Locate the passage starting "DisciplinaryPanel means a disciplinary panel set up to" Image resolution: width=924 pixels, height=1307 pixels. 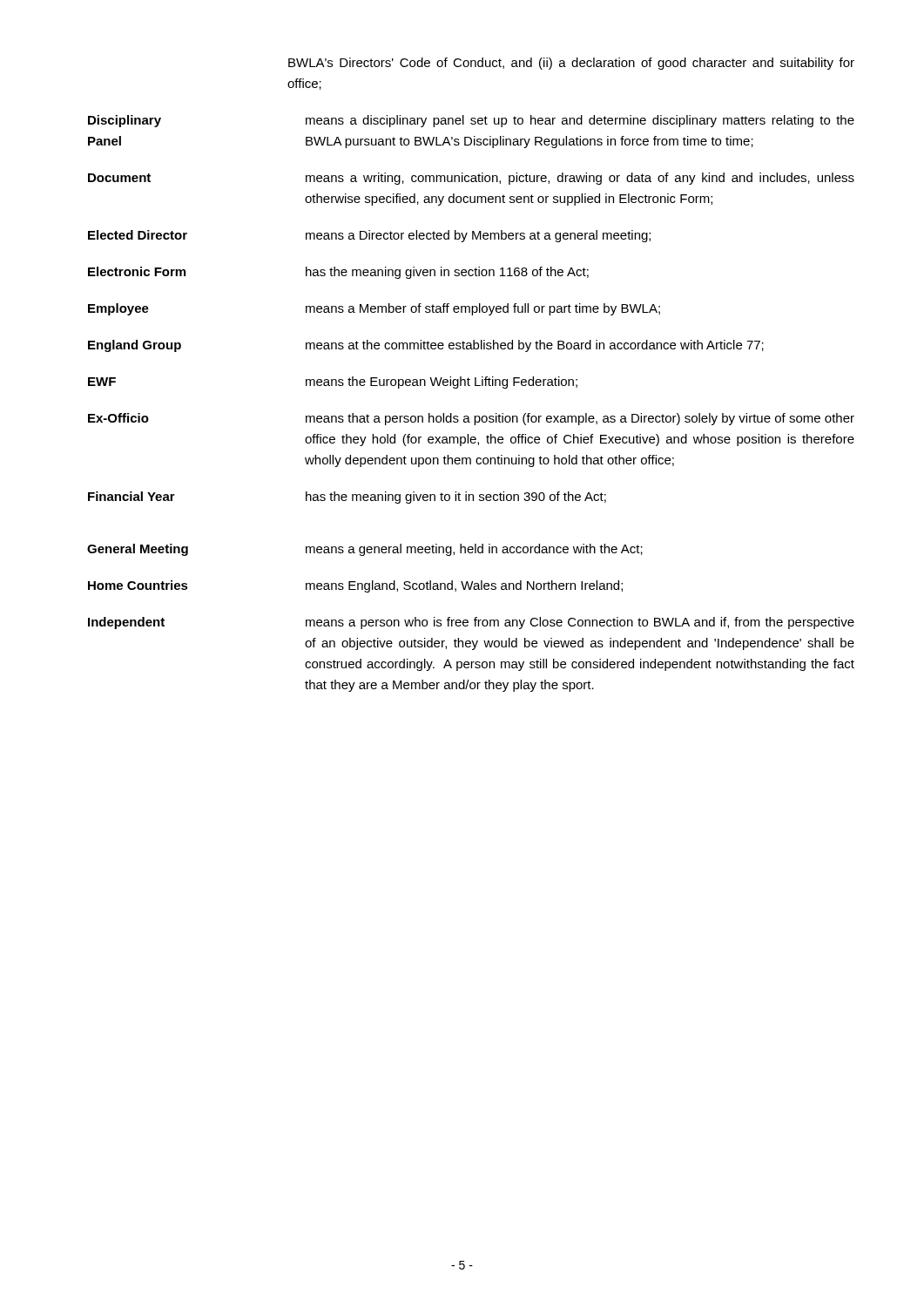471,131
